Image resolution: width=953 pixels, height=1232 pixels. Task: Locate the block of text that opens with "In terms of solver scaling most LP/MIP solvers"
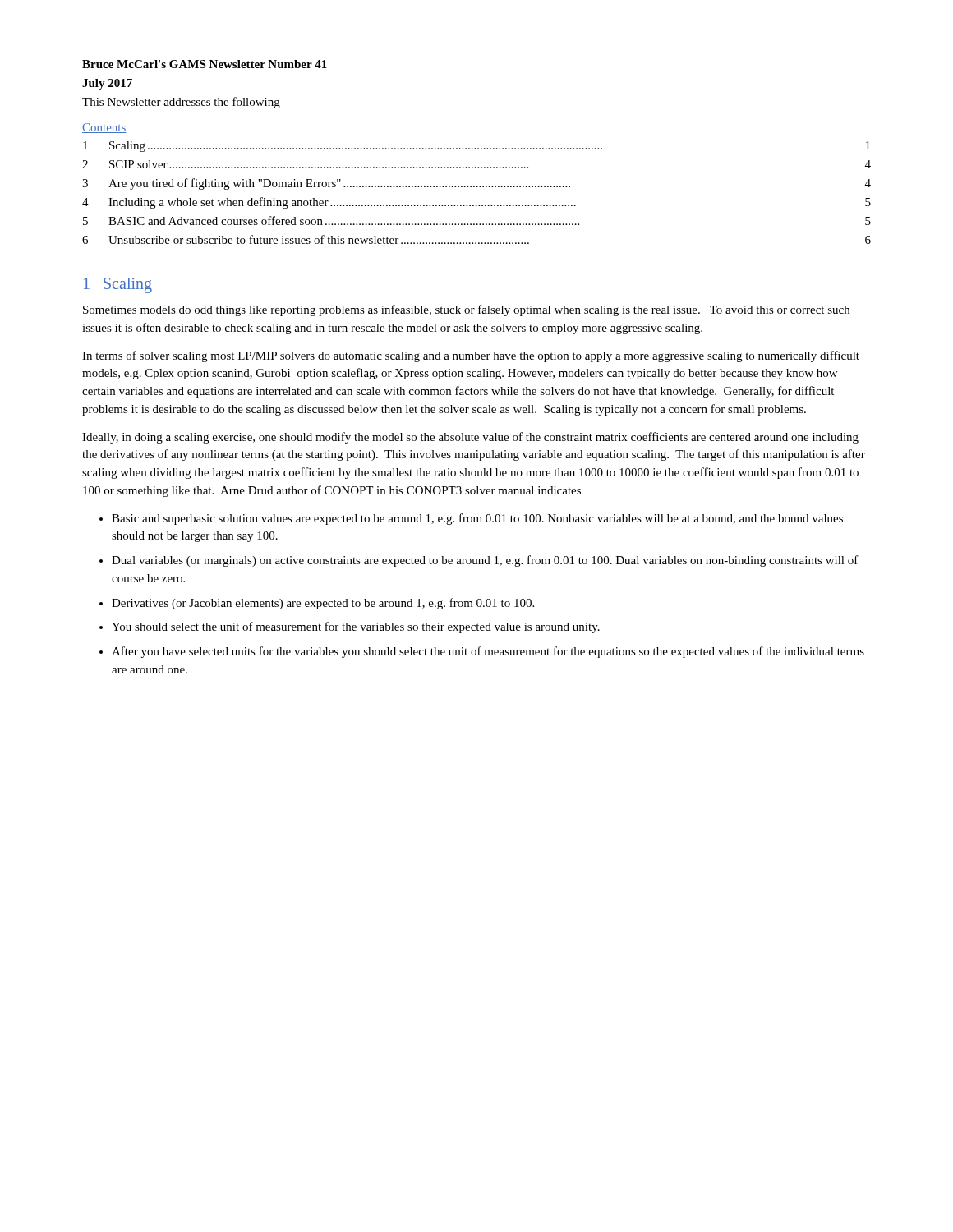click(x=471, y=382)
